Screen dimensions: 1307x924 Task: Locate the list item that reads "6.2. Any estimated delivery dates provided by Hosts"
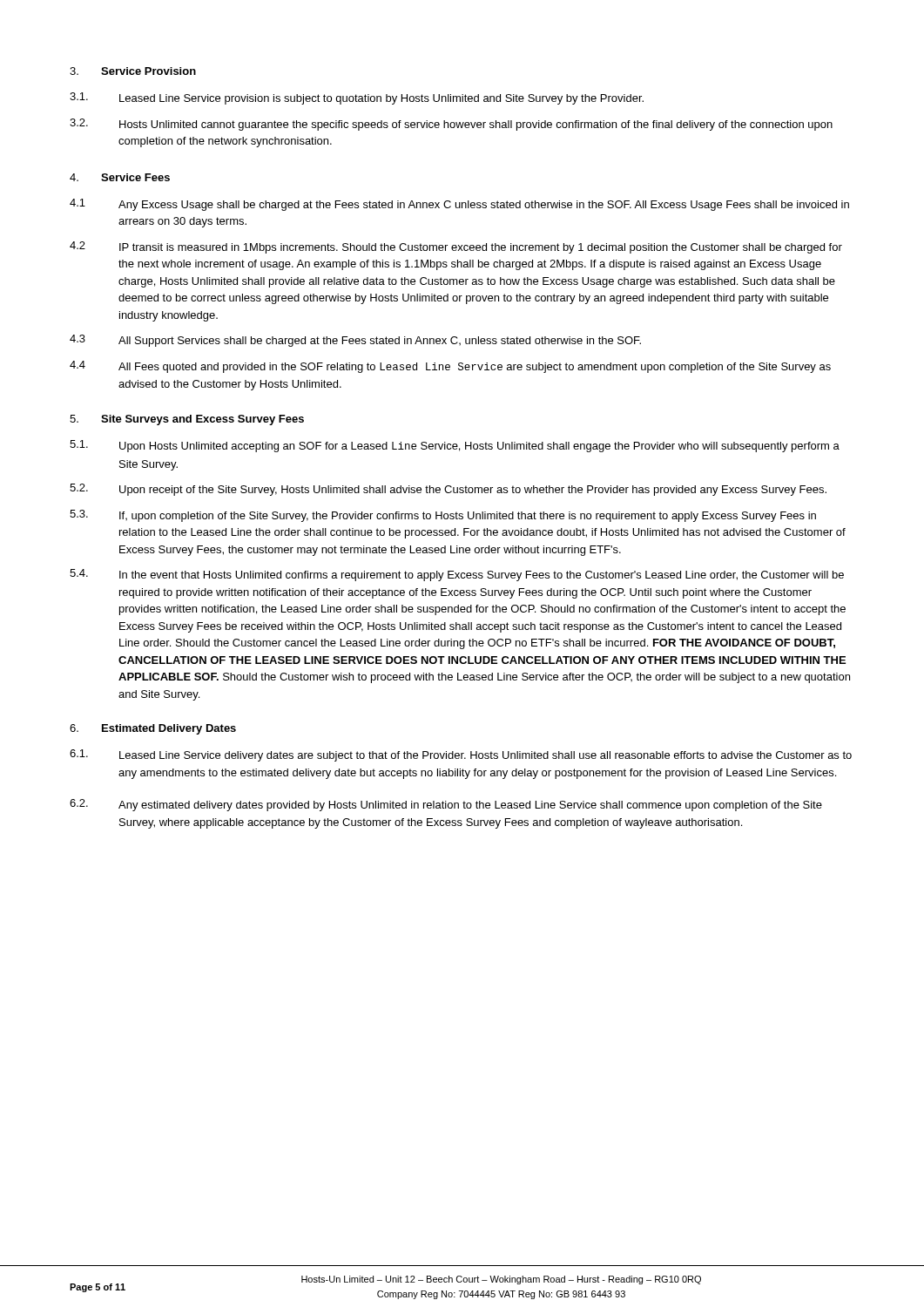point(462,813)
